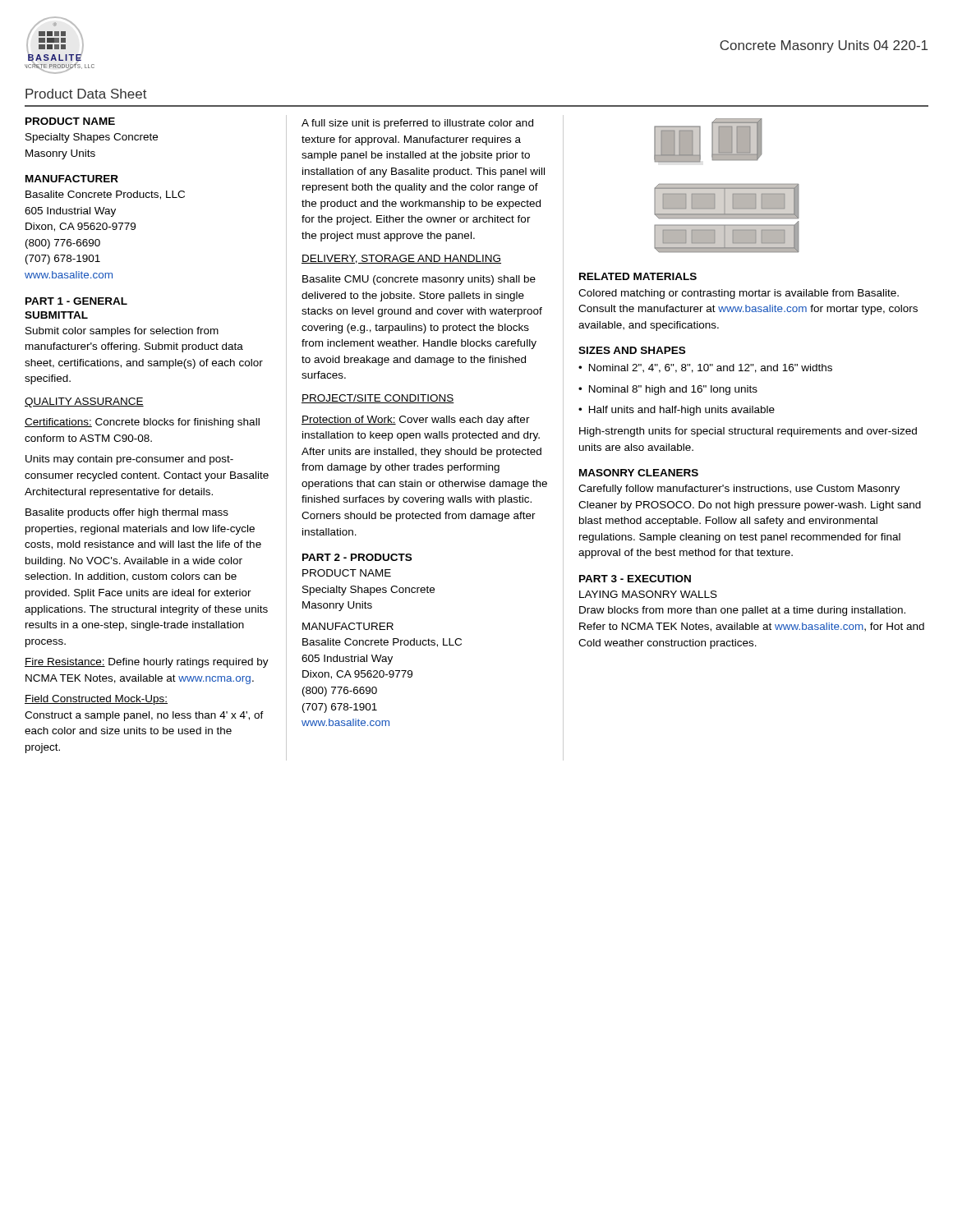The height and width of the screenshot is (1232, 953).
Task: Click the passage that begins "Nominal 2", 4", 6", 8","
Action: click(710, 368)
